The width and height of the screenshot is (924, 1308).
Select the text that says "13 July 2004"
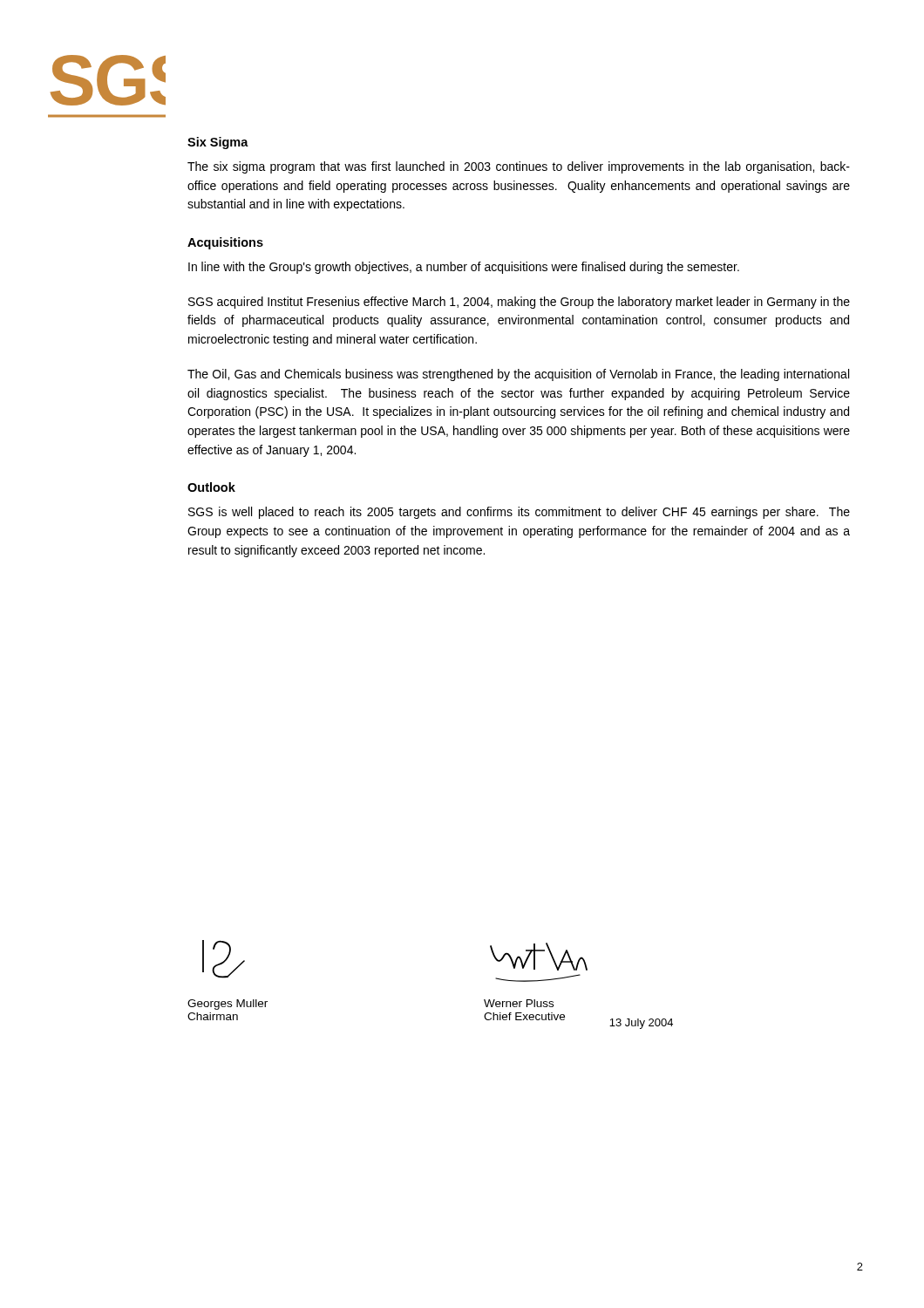[641, 1022]
